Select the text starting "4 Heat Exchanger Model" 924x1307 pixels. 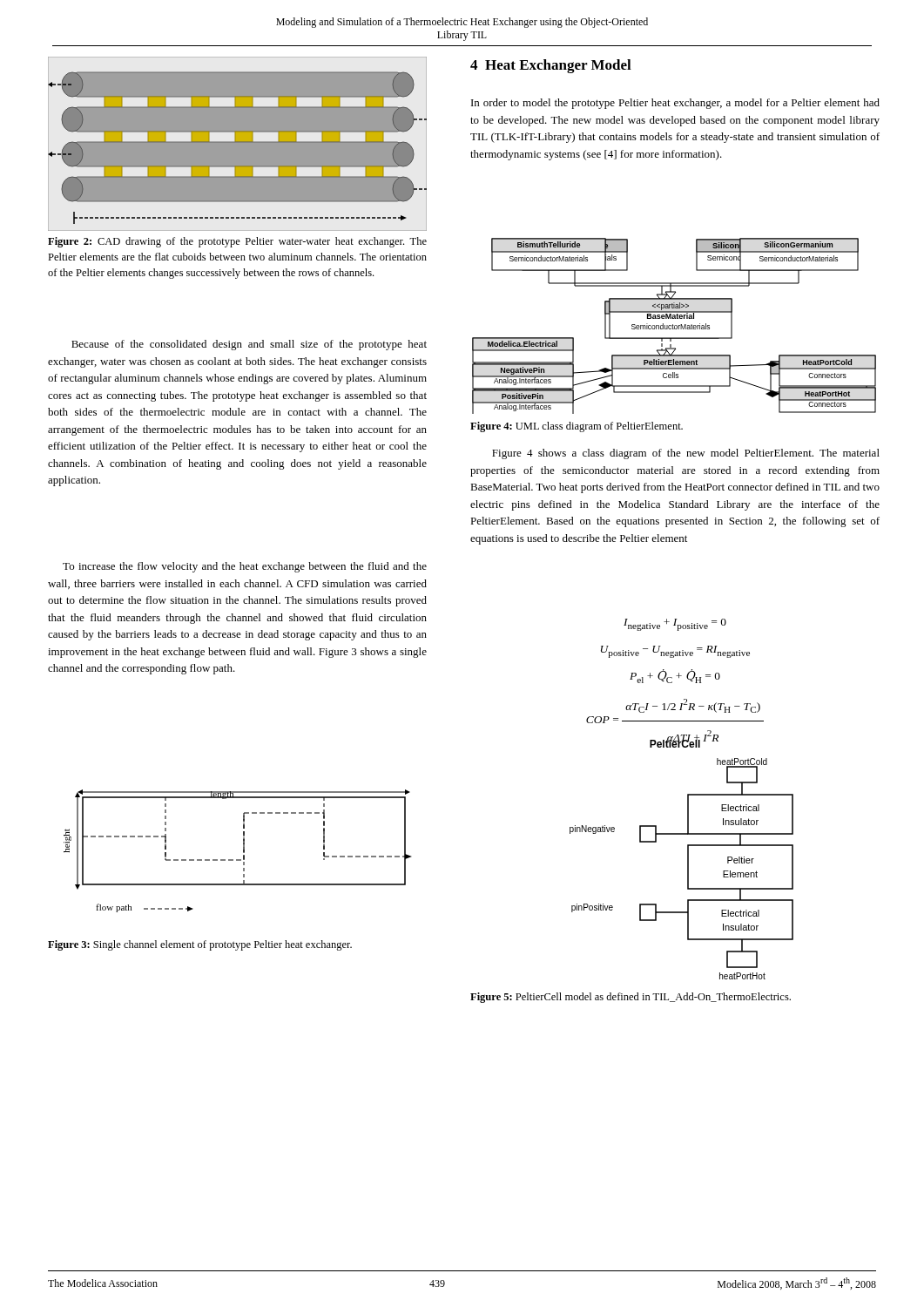(x=551, y=65)
